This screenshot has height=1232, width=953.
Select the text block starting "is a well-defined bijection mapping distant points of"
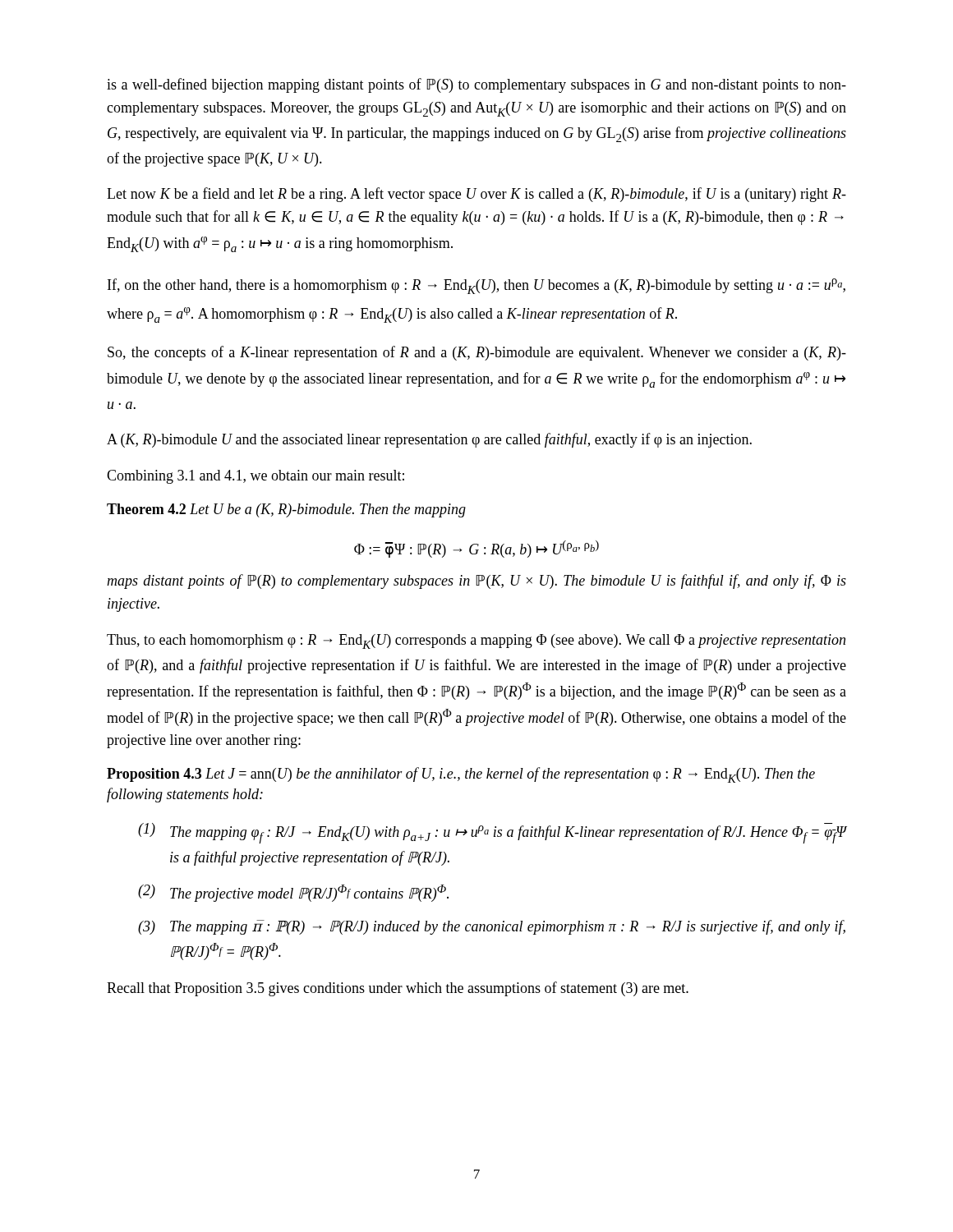click(x=476, y=122)
